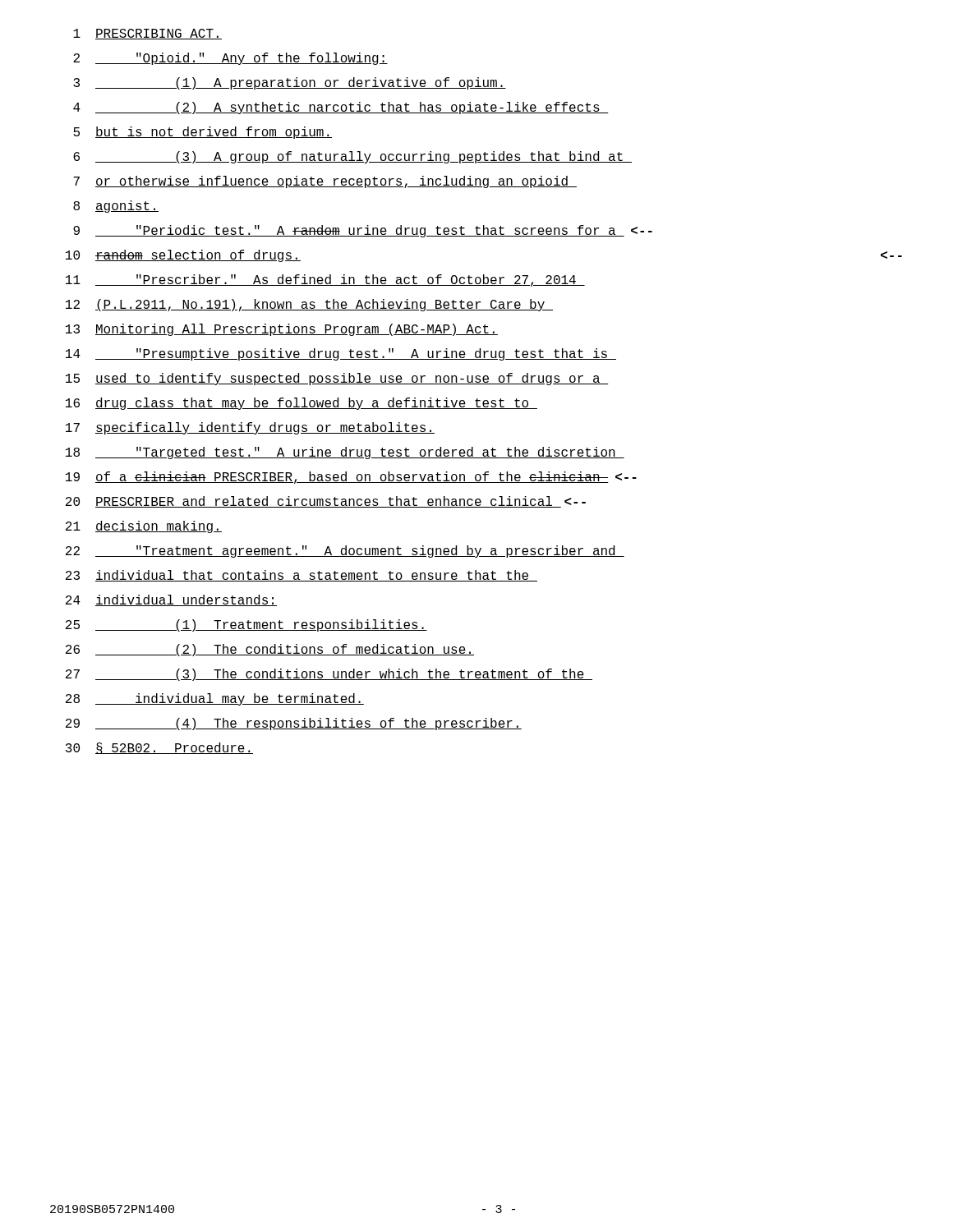Navigate to the text block starting "28 individual may"
Screen dimensions: 1232x953
(x=206, y=700)
